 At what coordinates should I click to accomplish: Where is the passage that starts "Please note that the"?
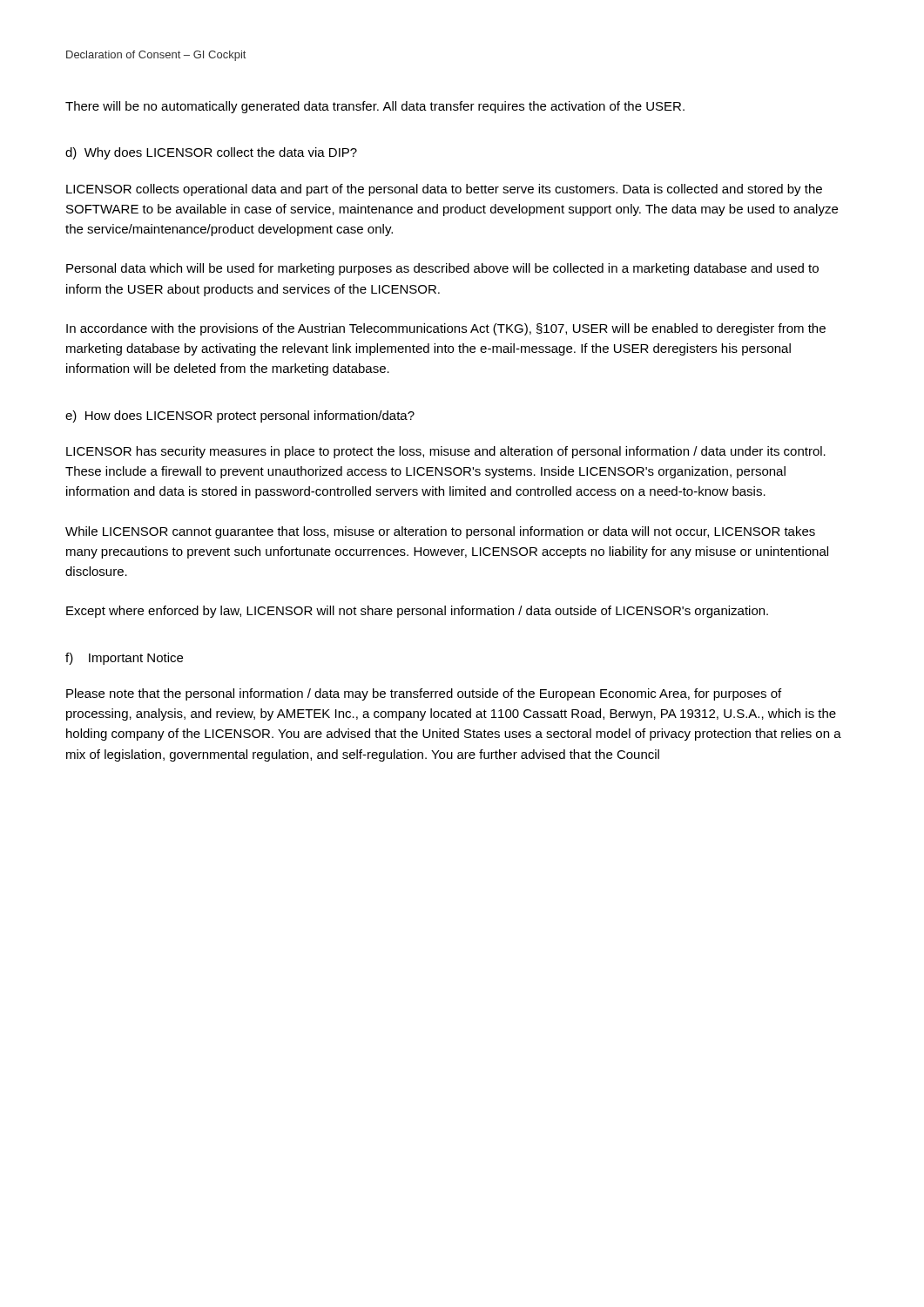pos(453,723)
